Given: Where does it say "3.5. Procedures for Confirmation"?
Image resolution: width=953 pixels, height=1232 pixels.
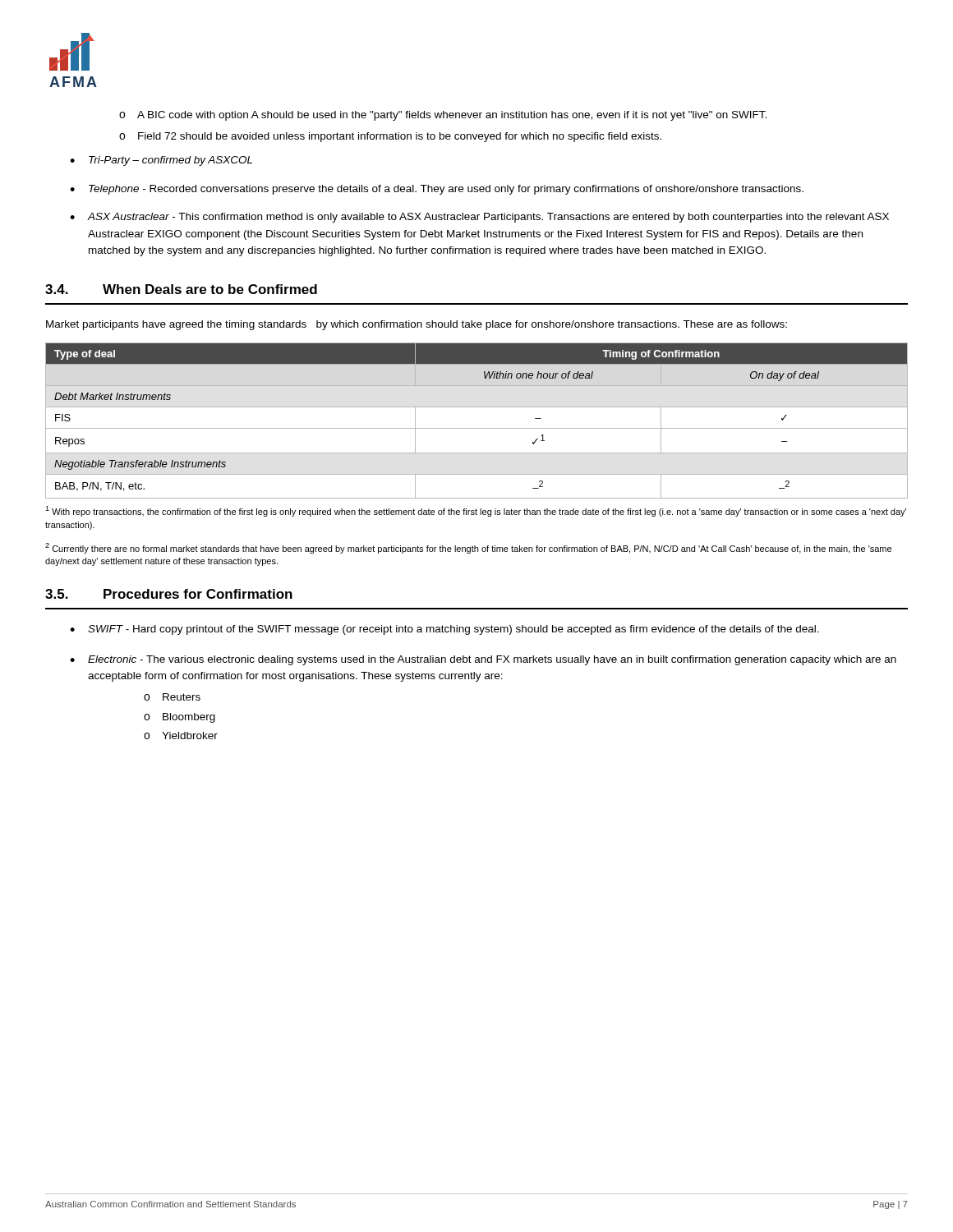Looking at the screenshot, I should point(169,595).
